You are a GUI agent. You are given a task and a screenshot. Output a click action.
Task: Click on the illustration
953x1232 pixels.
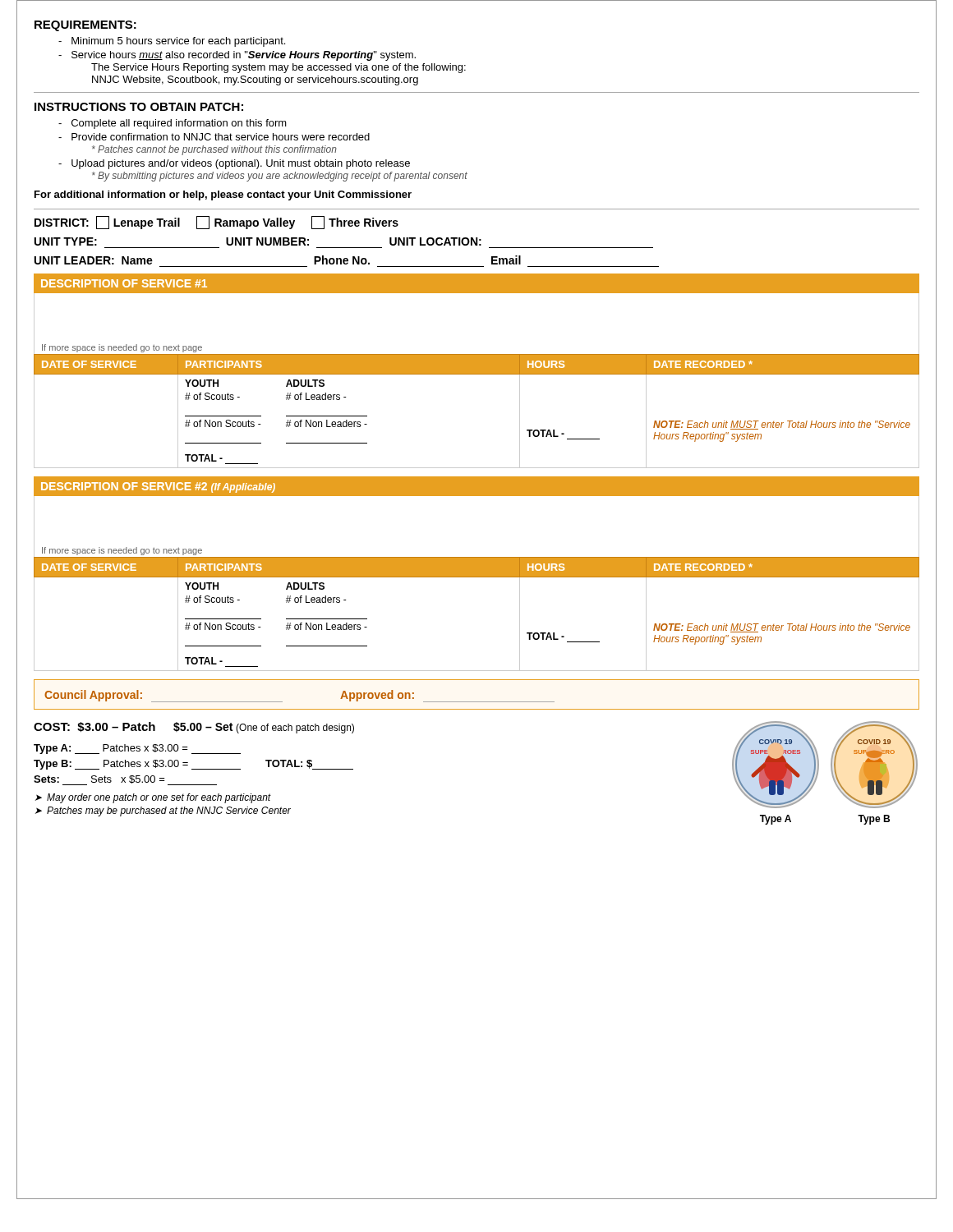[825, 772]
